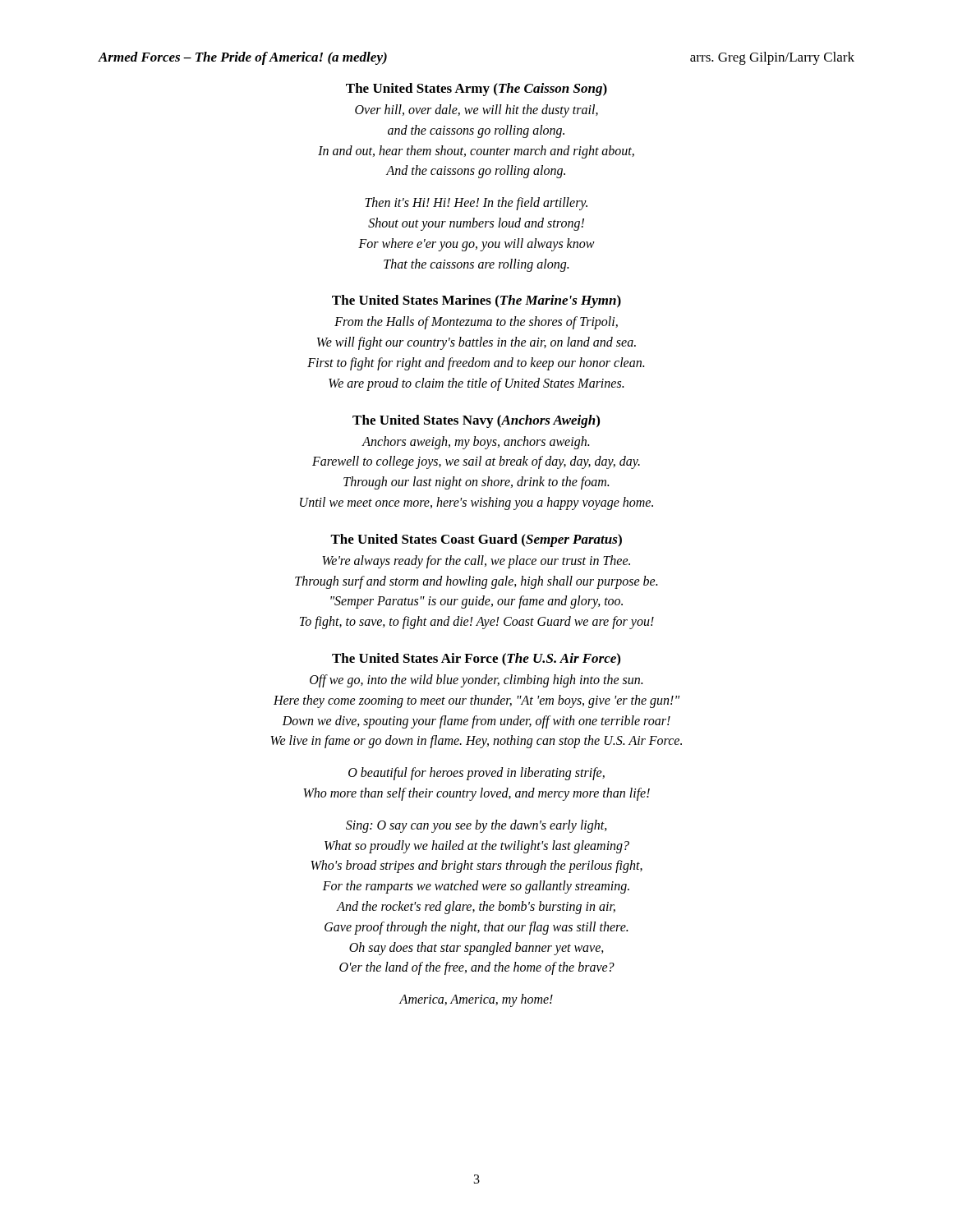
Task: Find the text block containing "Over hill, over"
Action: coord(476,187)
